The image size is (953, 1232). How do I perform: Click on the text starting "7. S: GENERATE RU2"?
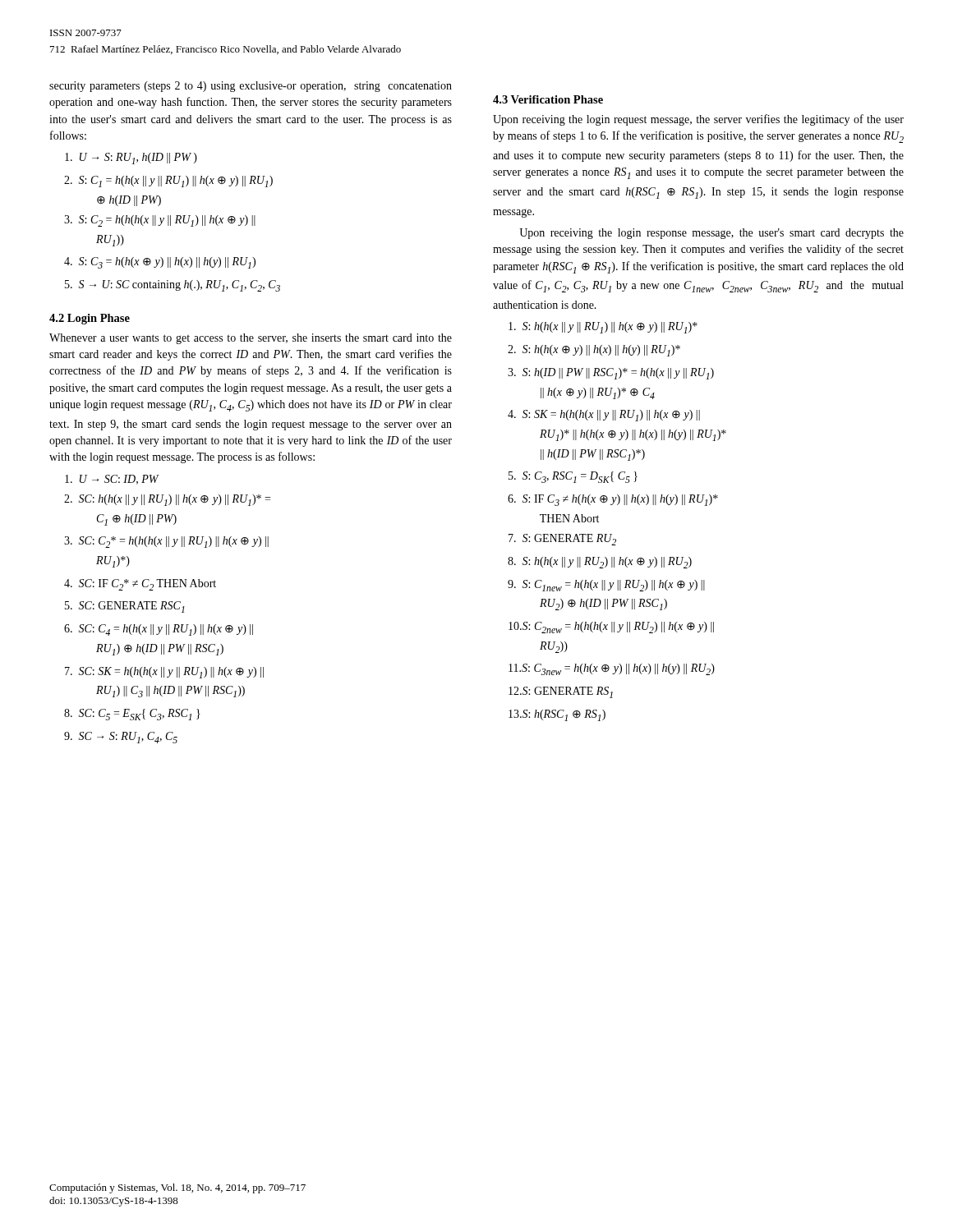[x=562, y=540]
